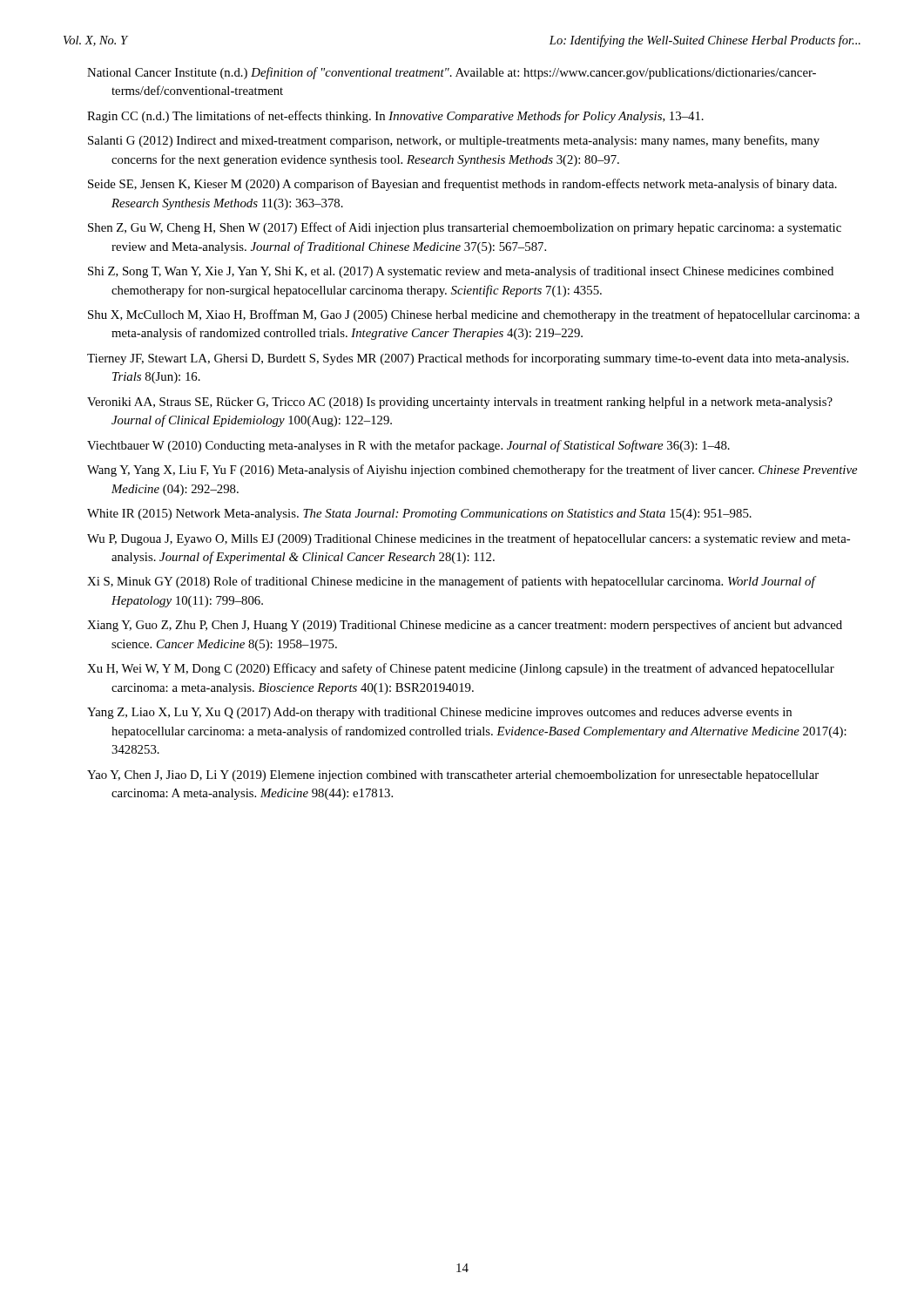The width and height of the screenshot is (924, 1307).
Task: Click on the element starting "National Cancer Institute (n.d.) Definition of"
Action: click(452, 82)
